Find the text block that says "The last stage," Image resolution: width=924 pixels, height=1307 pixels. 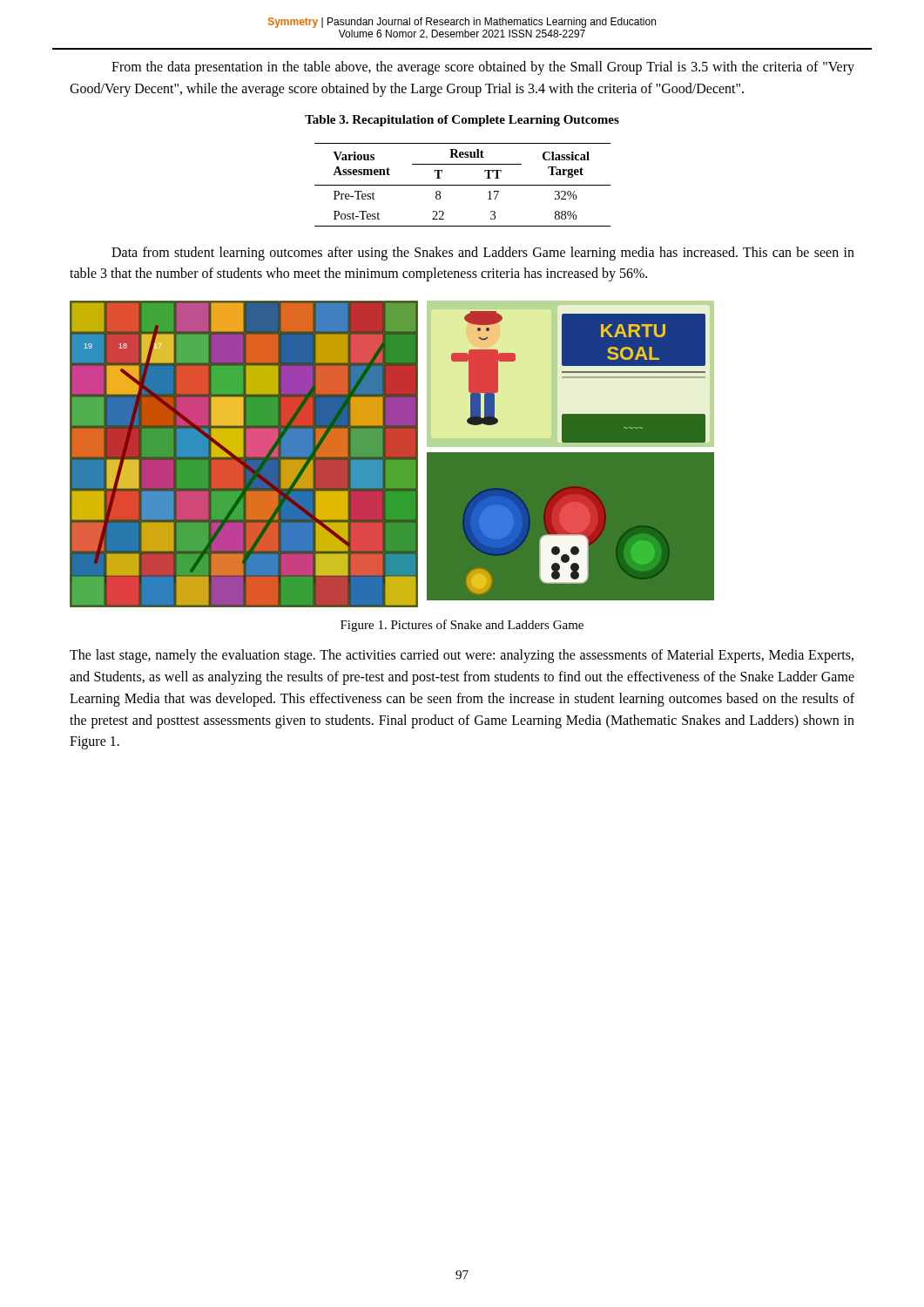pyautogui.click(x=462, y=698)
